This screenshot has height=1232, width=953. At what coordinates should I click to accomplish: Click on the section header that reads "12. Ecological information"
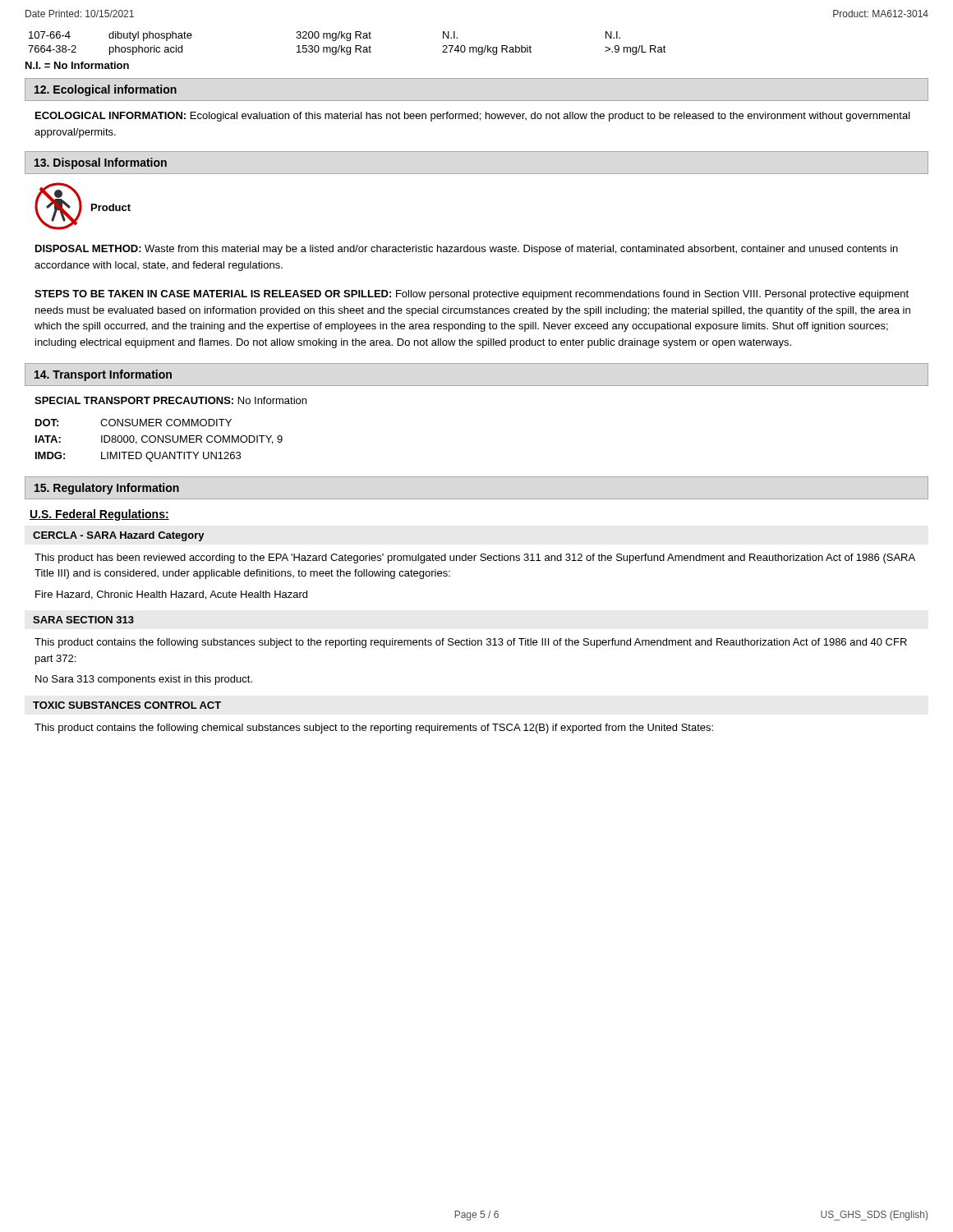point(105,90)
